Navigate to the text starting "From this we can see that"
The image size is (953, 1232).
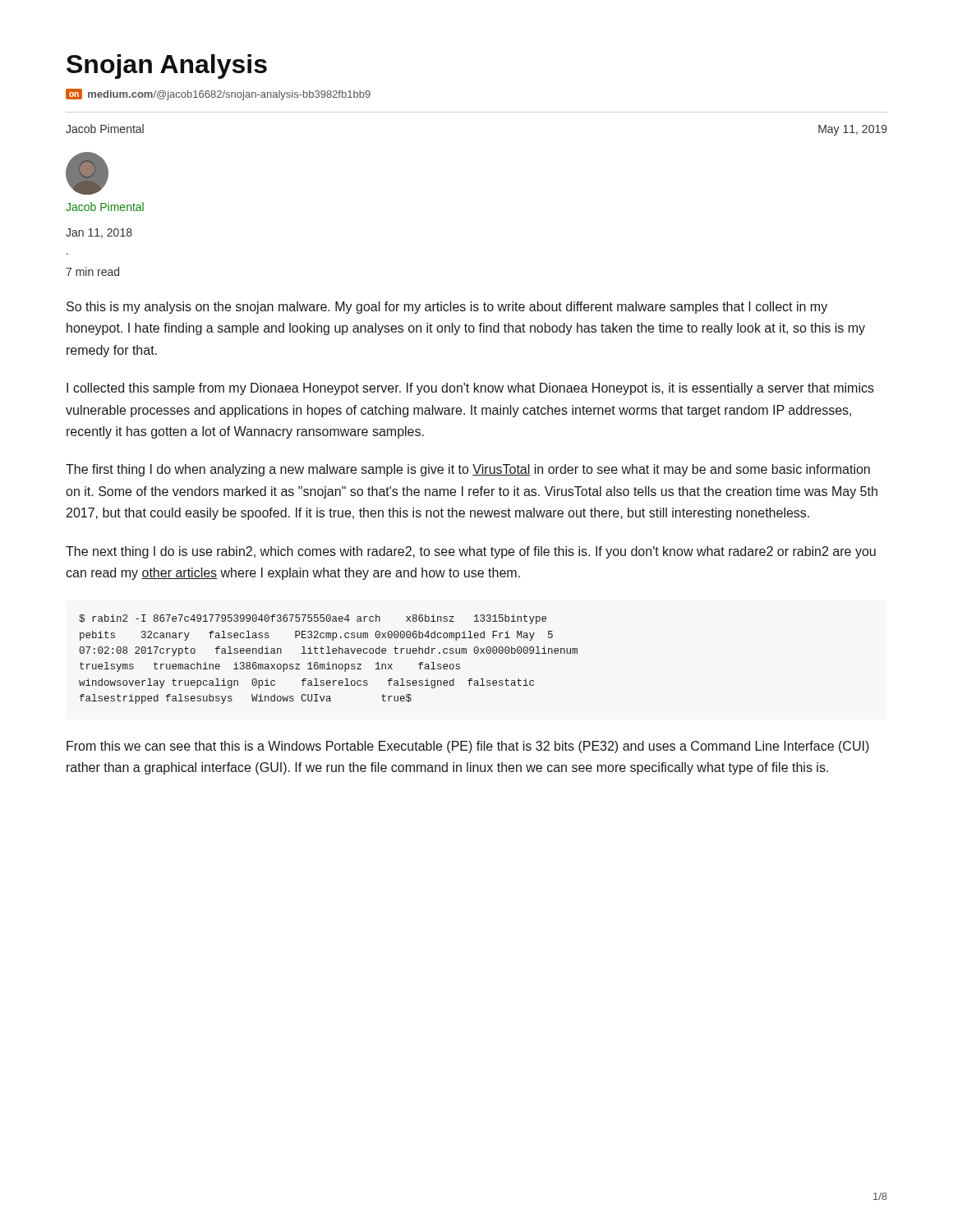[x=468, y=757]
